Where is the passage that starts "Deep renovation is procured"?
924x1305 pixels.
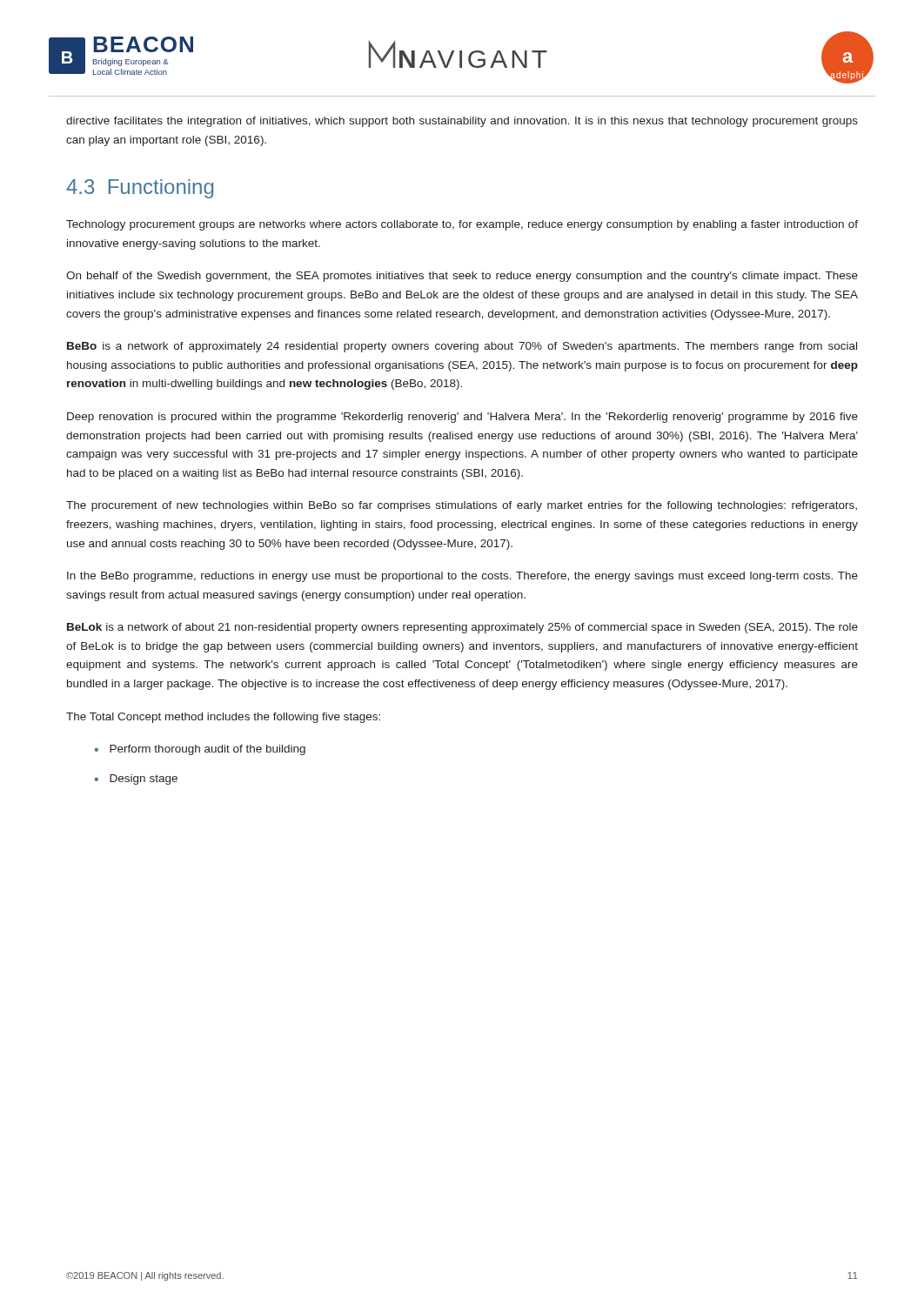point(462,444)
